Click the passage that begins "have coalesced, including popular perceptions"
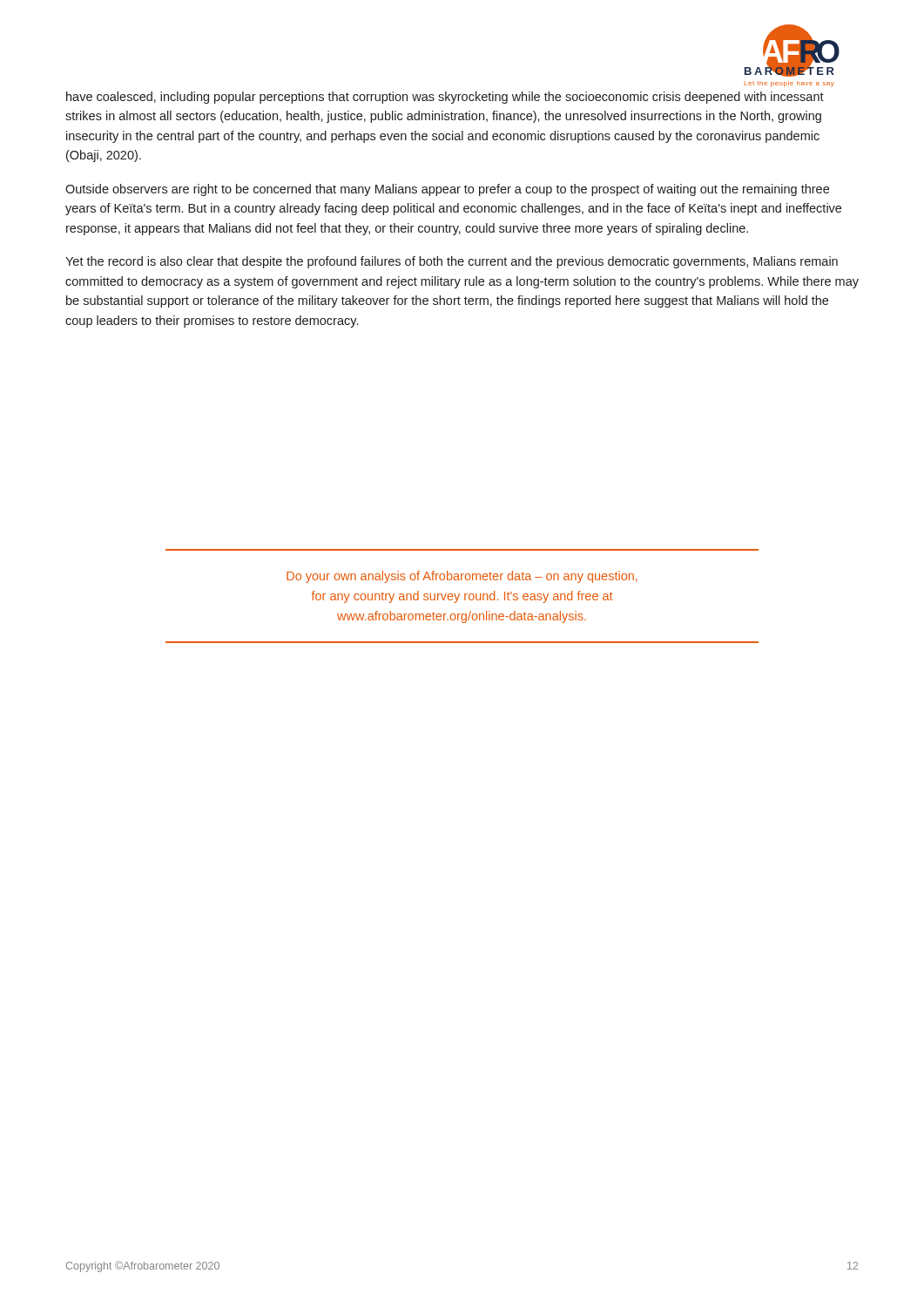924x1307 pixels. [444, 126]
